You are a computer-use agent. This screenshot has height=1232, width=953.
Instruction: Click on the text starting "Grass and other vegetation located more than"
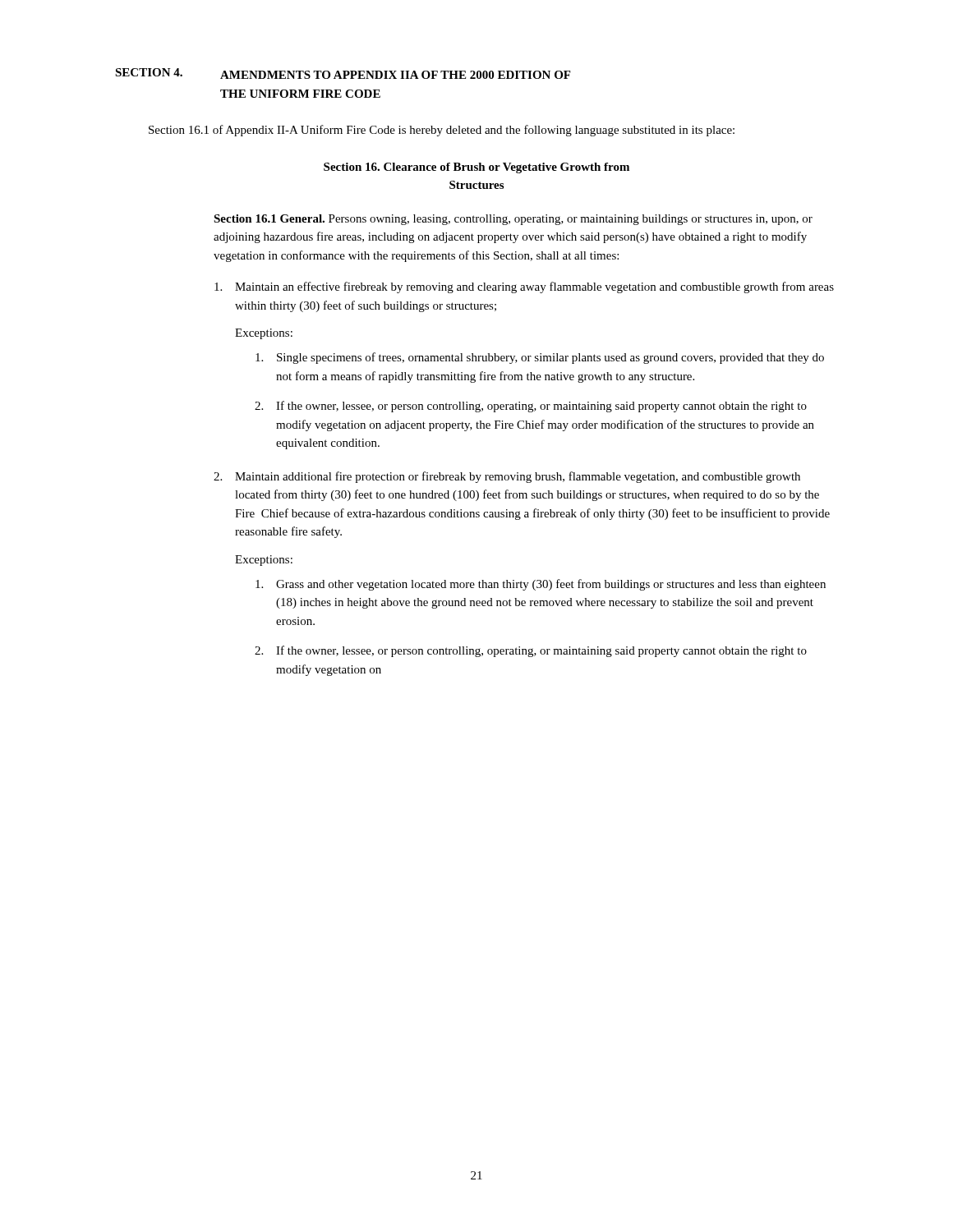[x=546, y=602]
